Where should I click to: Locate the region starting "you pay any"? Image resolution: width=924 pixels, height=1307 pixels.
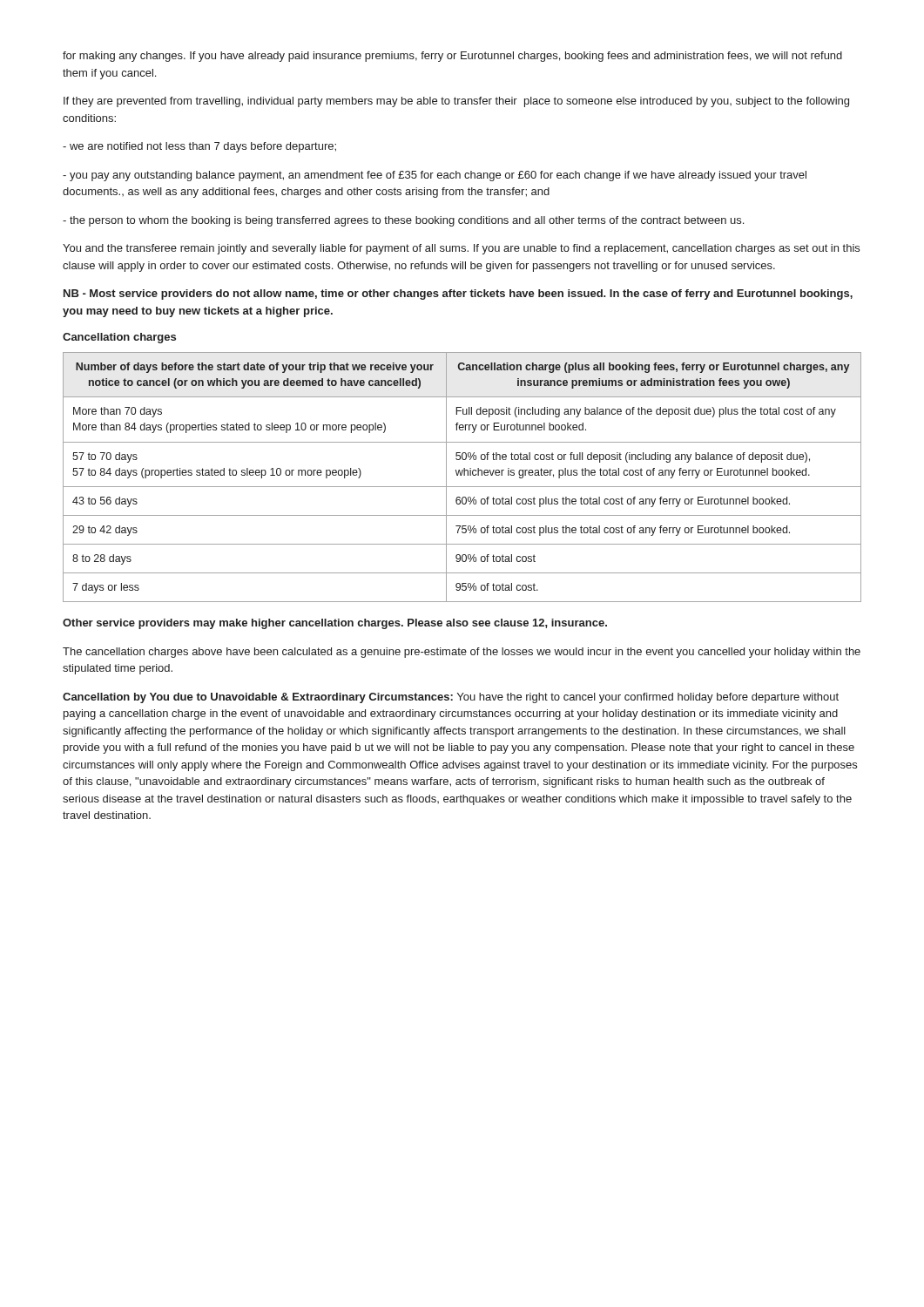click(x=435, y=183)
